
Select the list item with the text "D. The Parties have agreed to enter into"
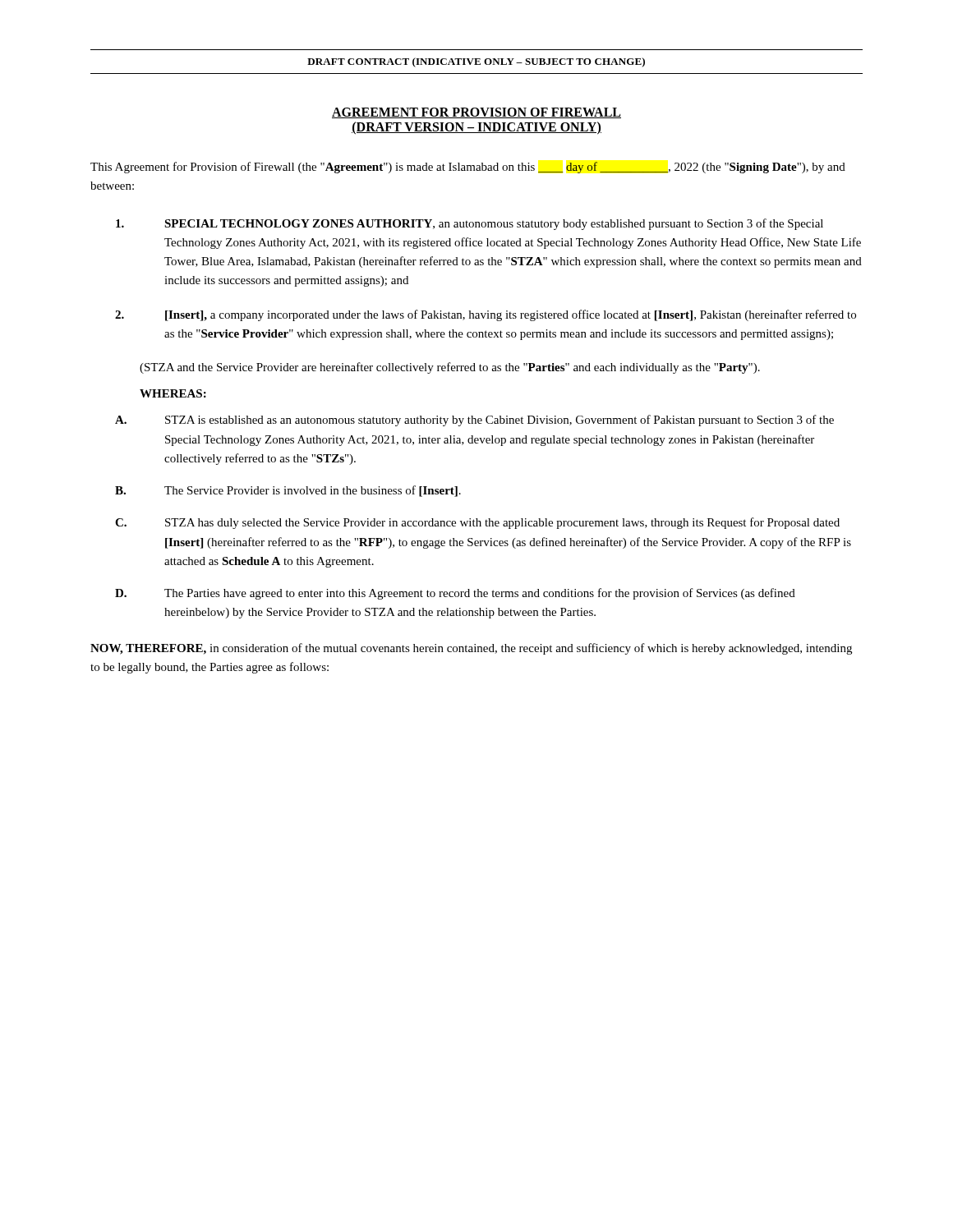click(476, 603)
